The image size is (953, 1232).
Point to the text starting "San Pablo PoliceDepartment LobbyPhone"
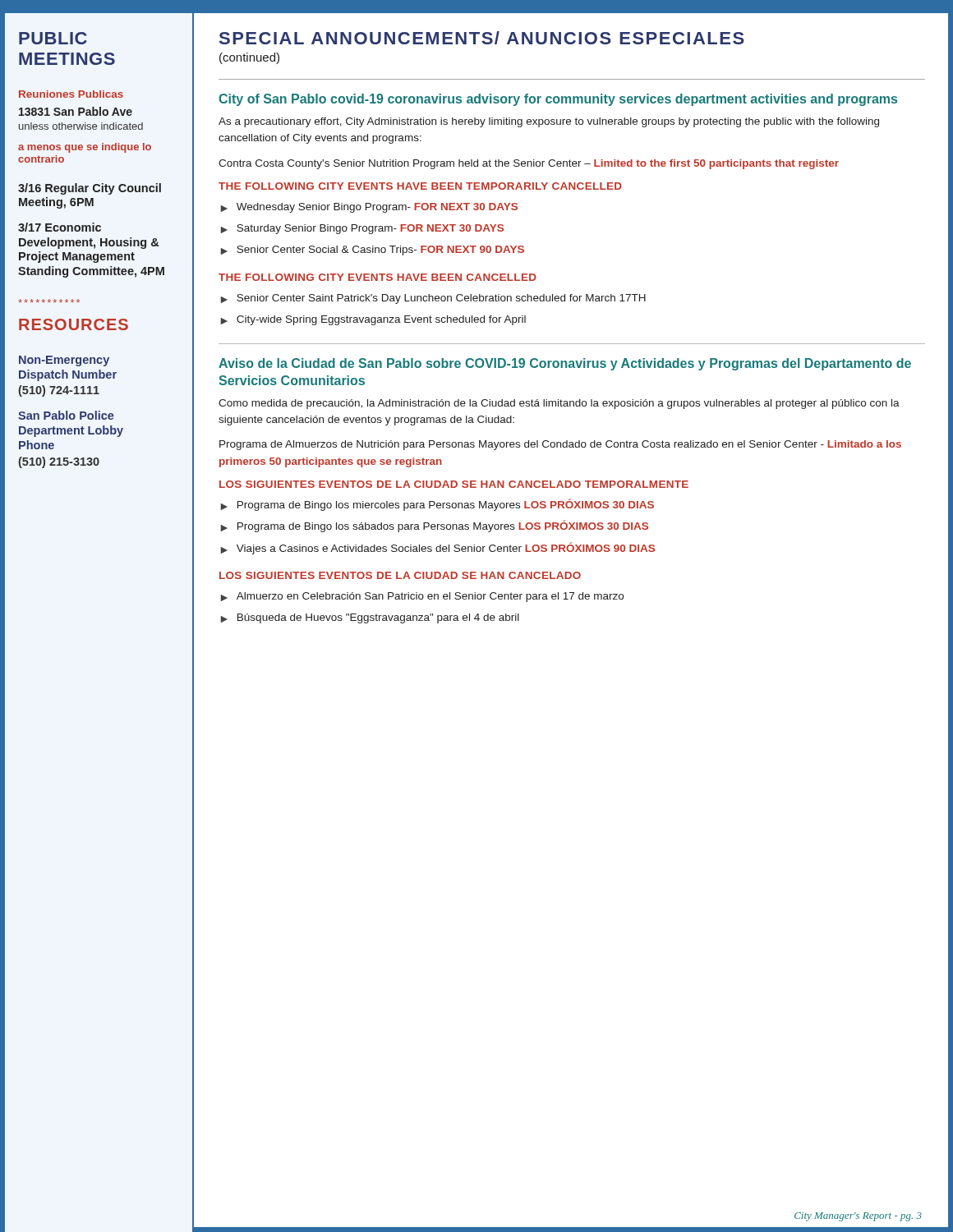[99, 431]
